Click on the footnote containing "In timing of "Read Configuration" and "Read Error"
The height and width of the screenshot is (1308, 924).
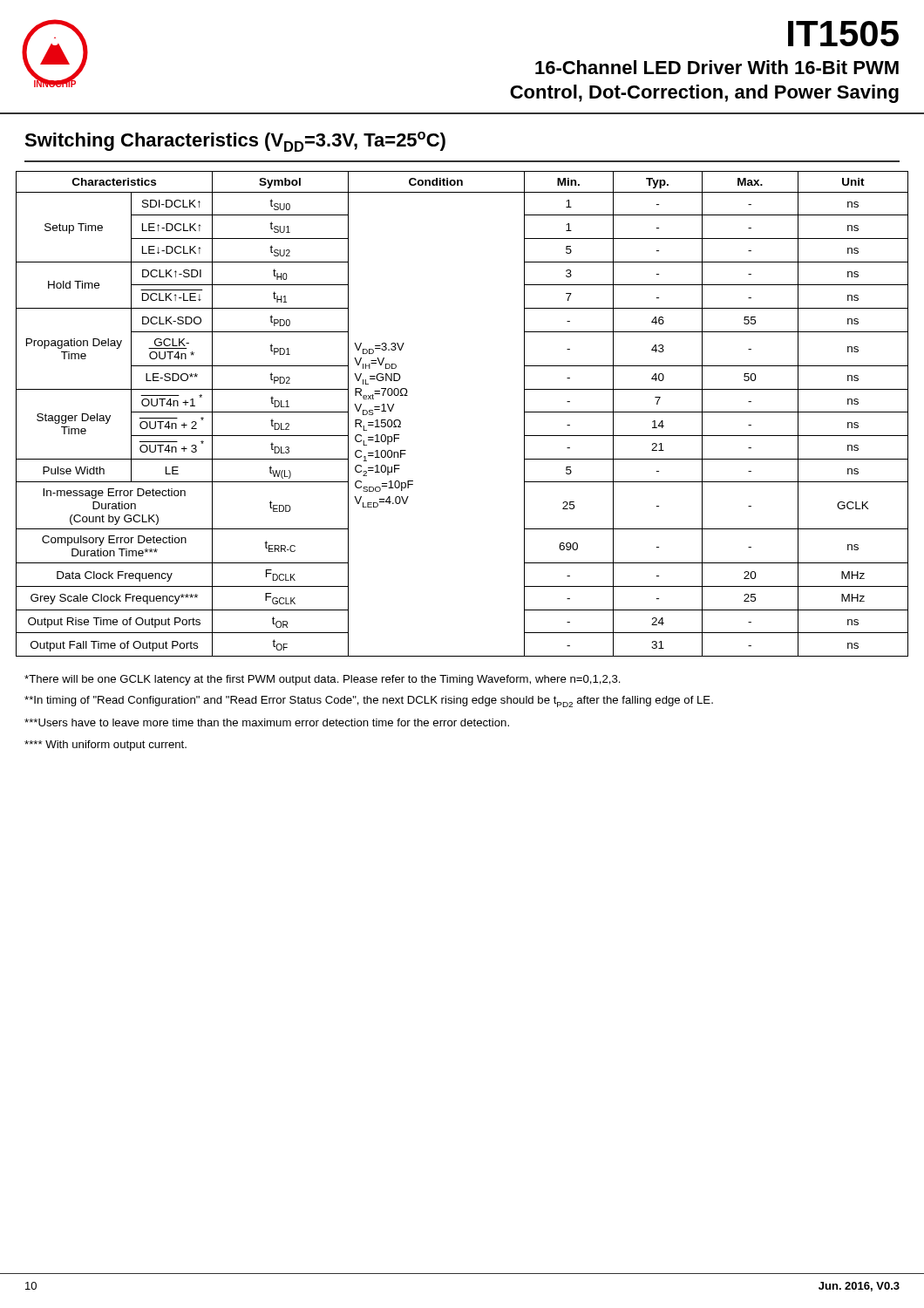462,701
